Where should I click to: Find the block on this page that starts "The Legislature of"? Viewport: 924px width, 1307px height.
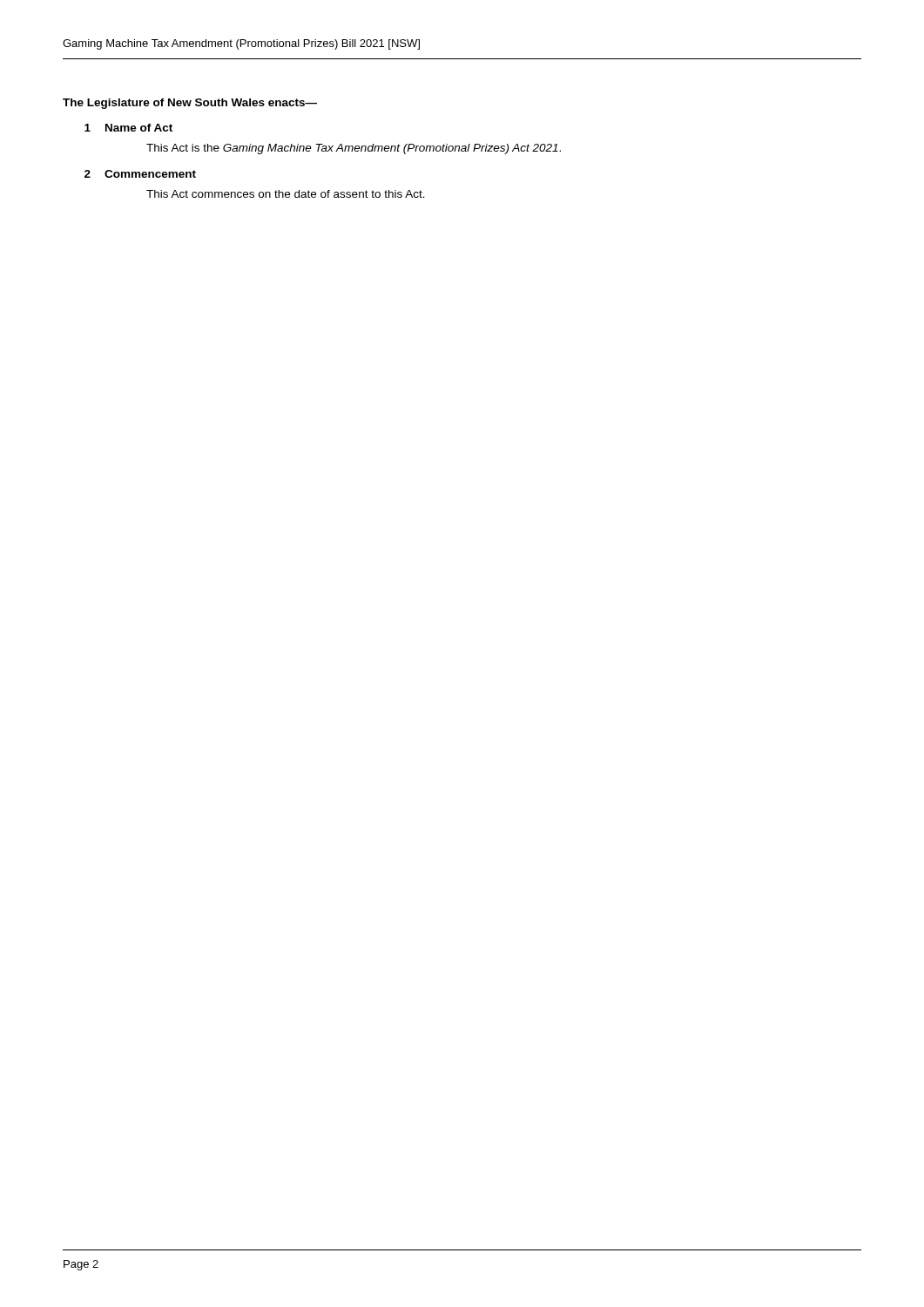pos(190,102)
